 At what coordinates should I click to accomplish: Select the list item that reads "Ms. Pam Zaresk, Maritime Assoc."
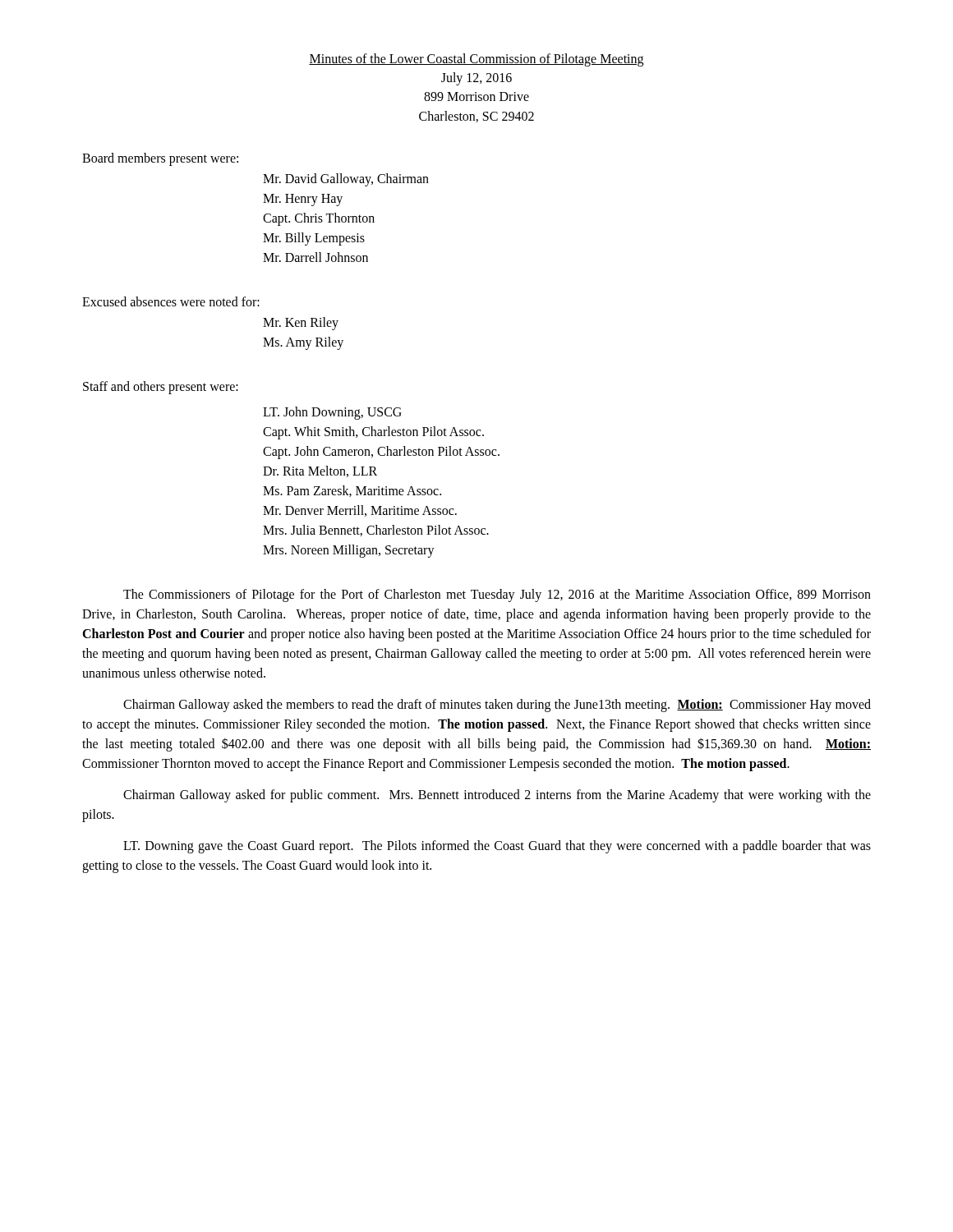click(x=353, y=491)
